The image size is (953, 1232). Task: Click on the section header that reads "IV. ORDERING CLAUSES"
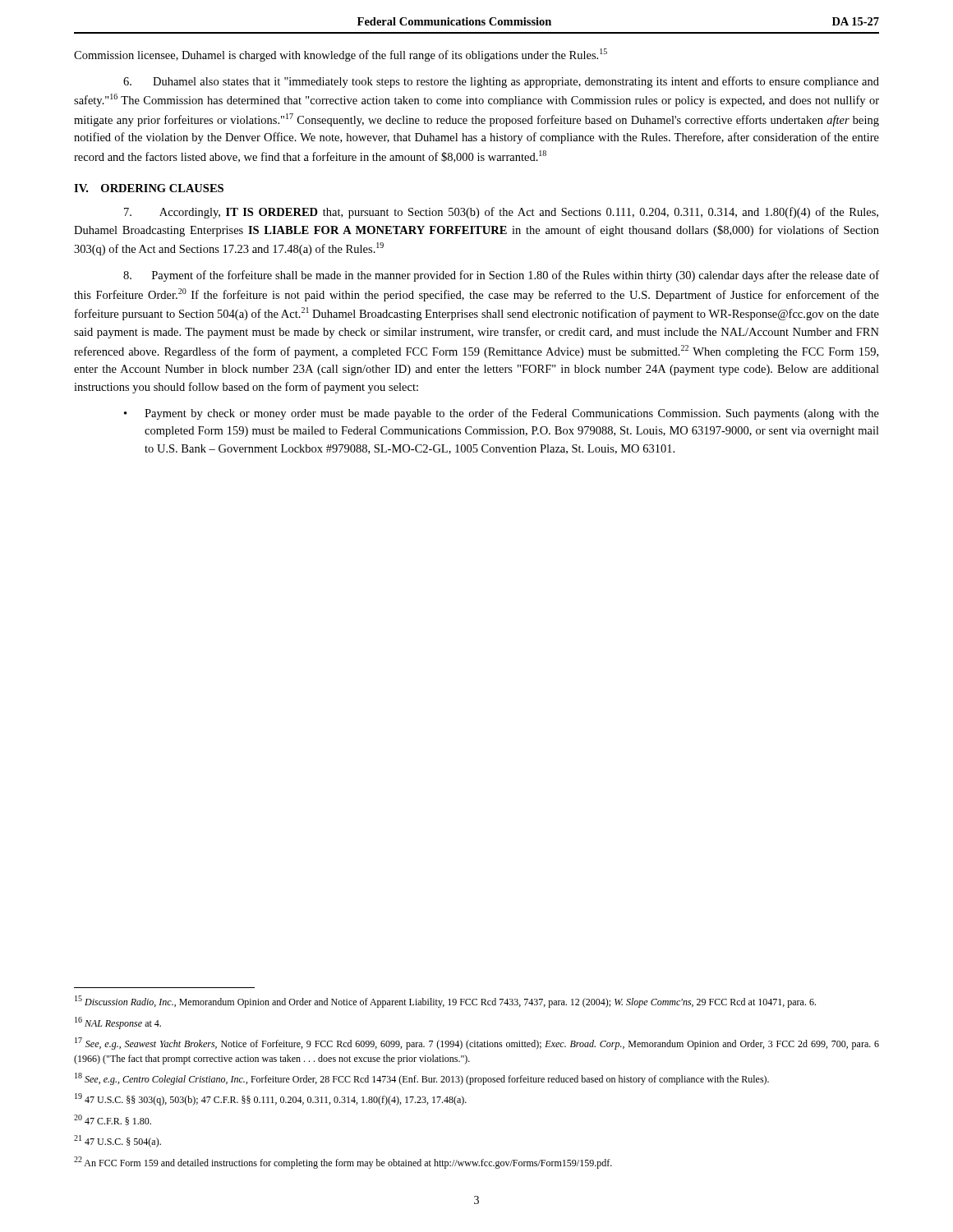(149, 188)
